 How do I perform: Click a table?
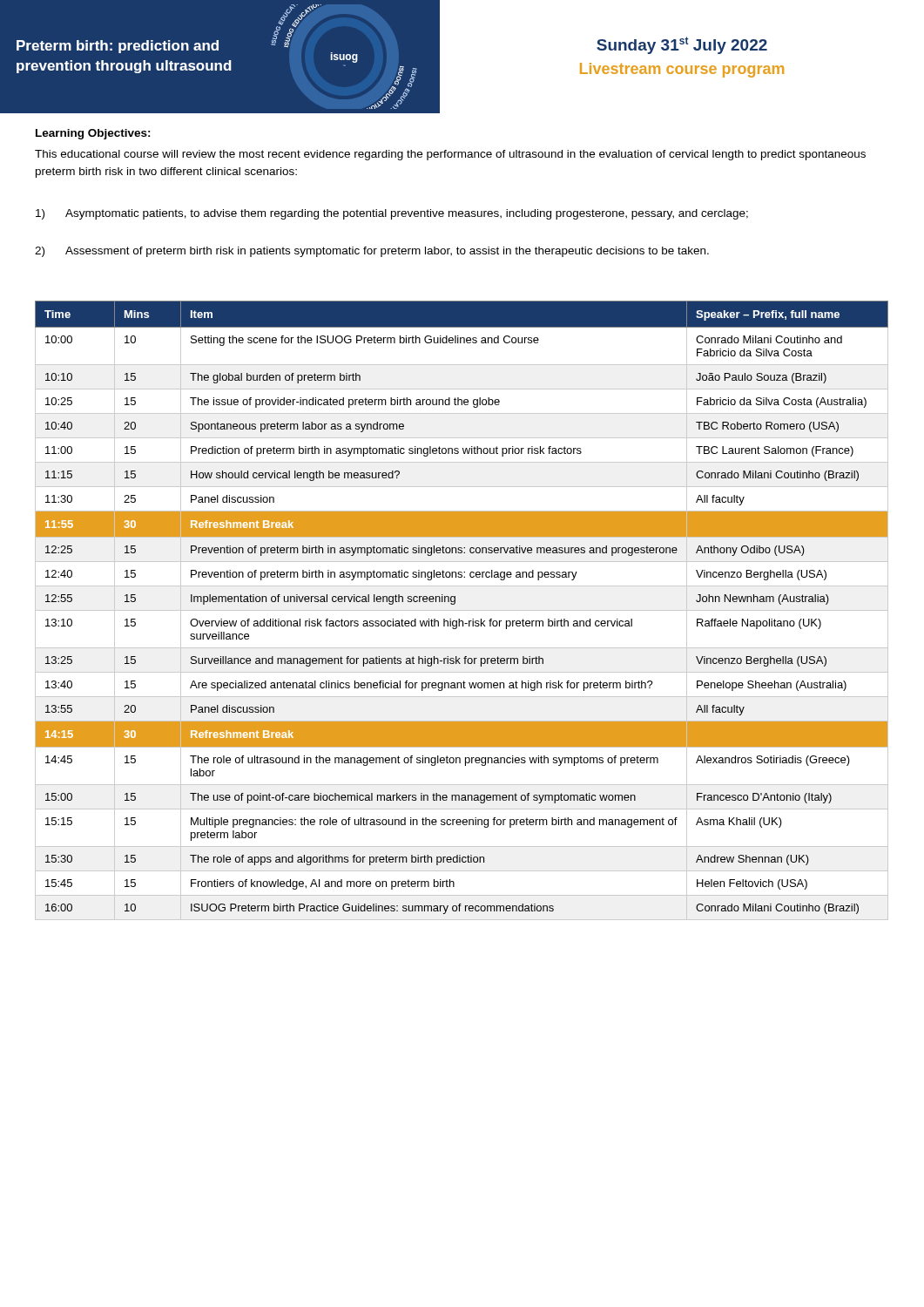click(462, 610)
